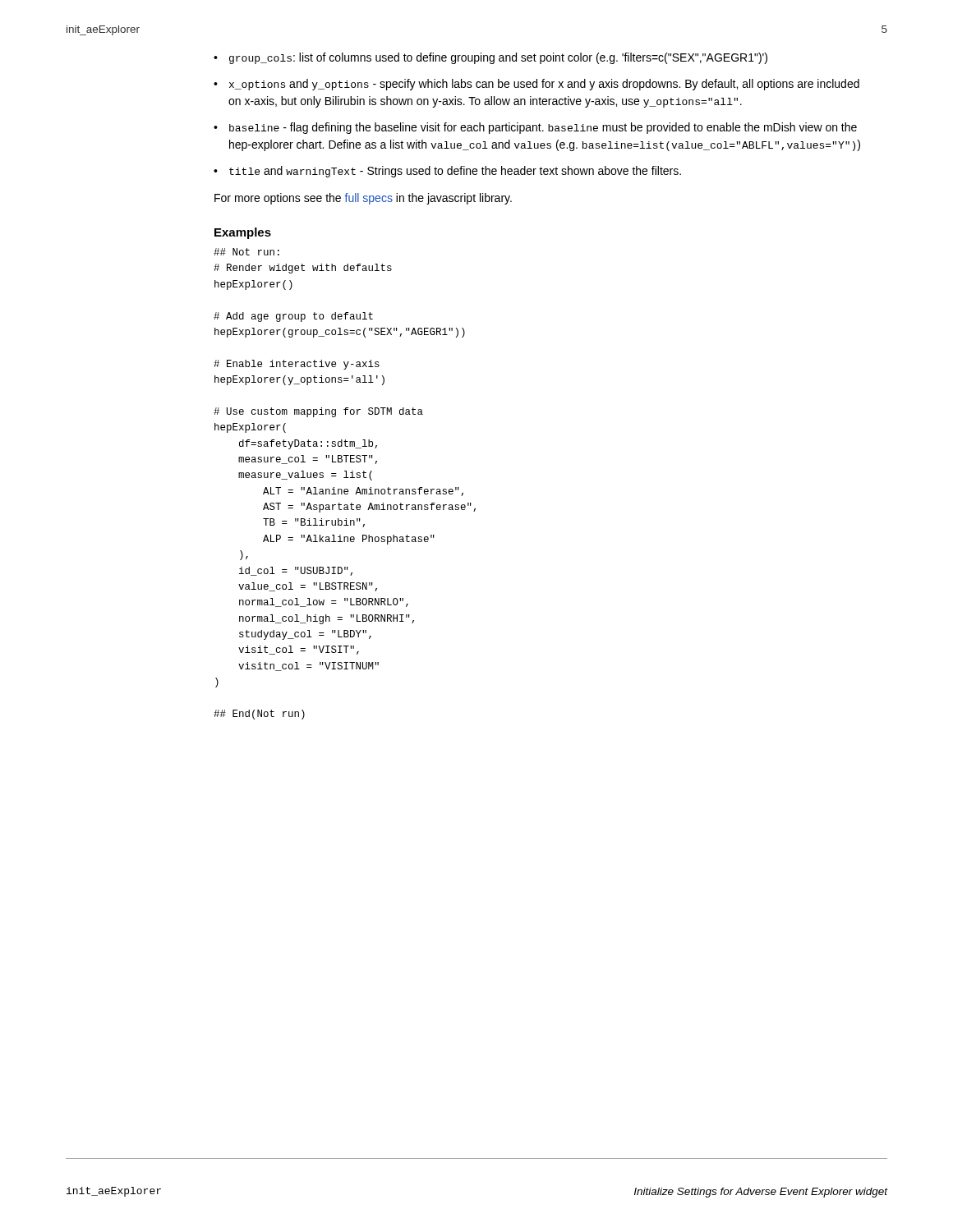This screenshot has height=1232, width=953.
Task: Select the section header
Action: tap(242, 232)
